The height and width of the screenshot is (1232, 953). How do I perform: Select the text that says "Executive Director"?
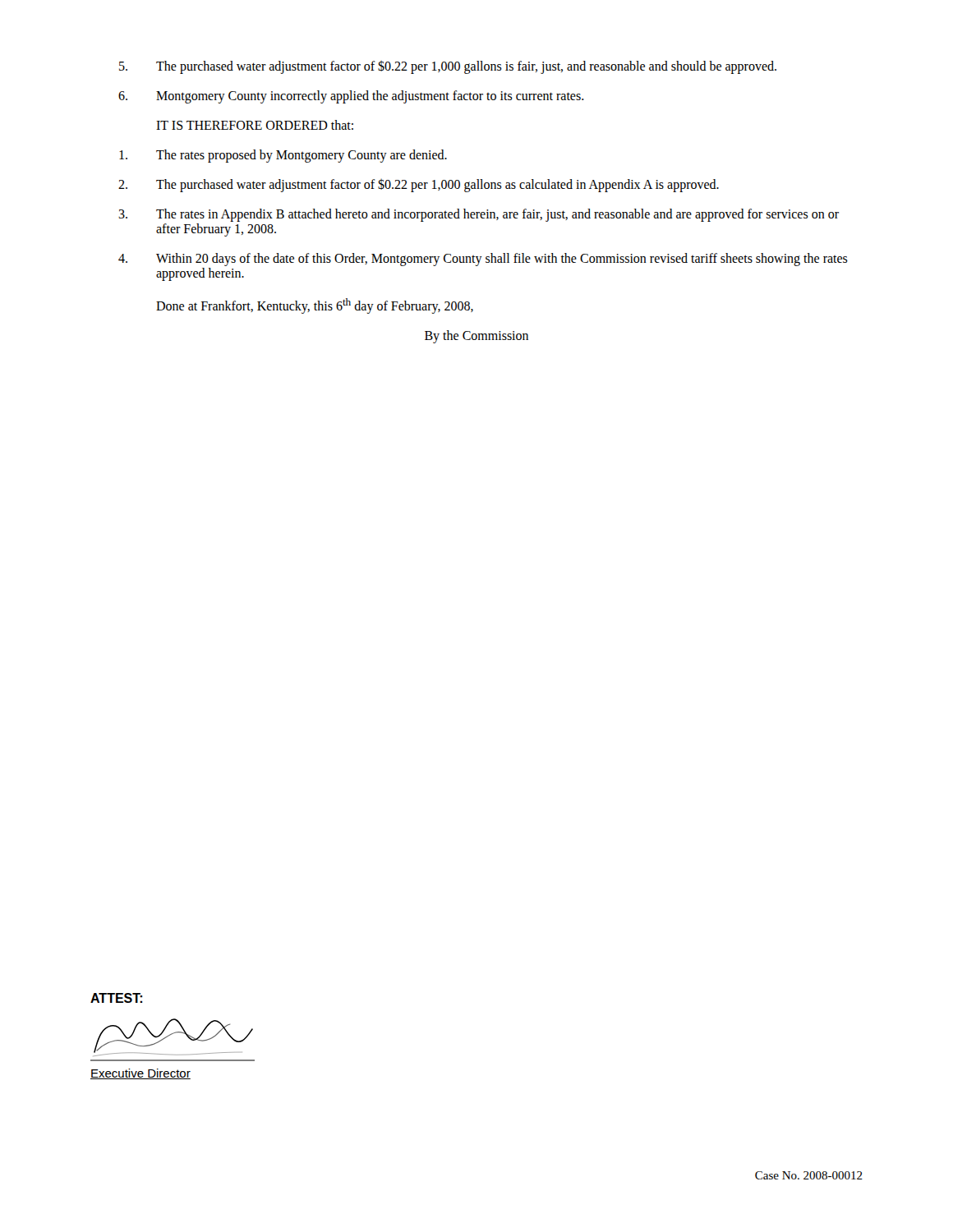pyautogui.click(x=140, y=1073)
